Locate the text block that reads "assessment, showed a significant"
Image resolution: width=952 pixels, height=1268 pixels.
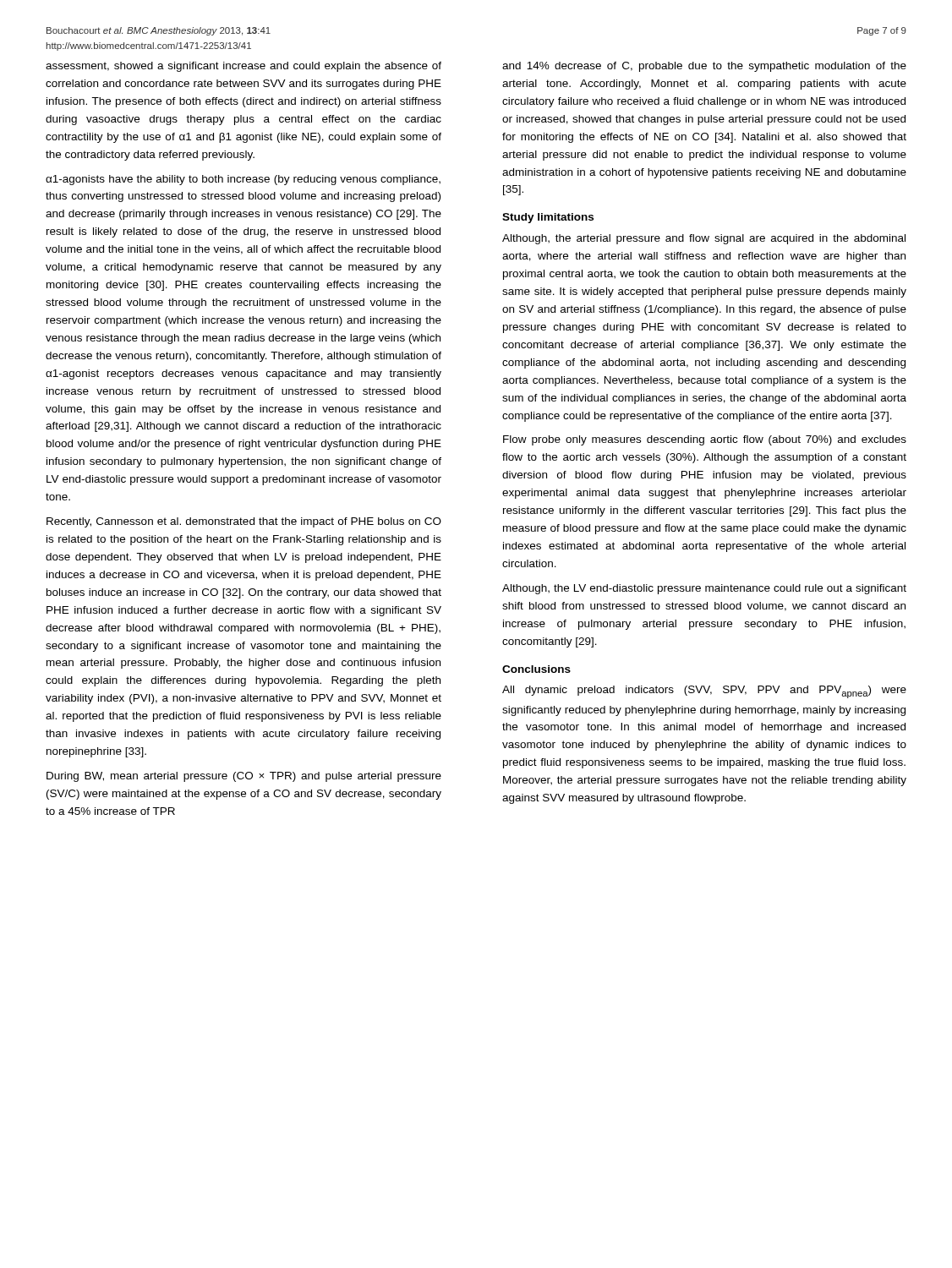pyautogui.click(x=244, y=111)
